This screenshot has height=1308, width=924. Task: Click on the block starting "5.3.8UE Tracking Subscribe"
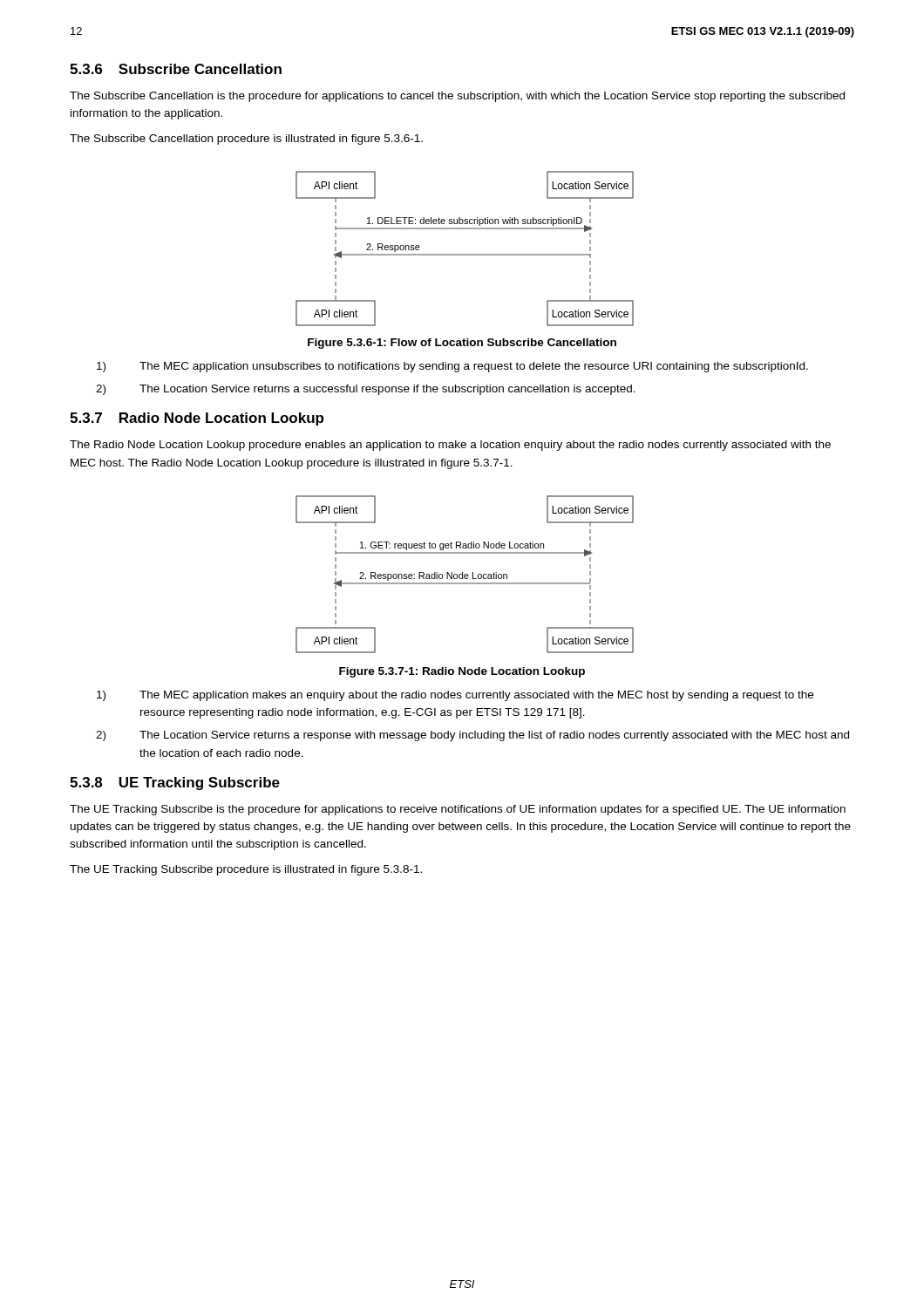[175, 783]
